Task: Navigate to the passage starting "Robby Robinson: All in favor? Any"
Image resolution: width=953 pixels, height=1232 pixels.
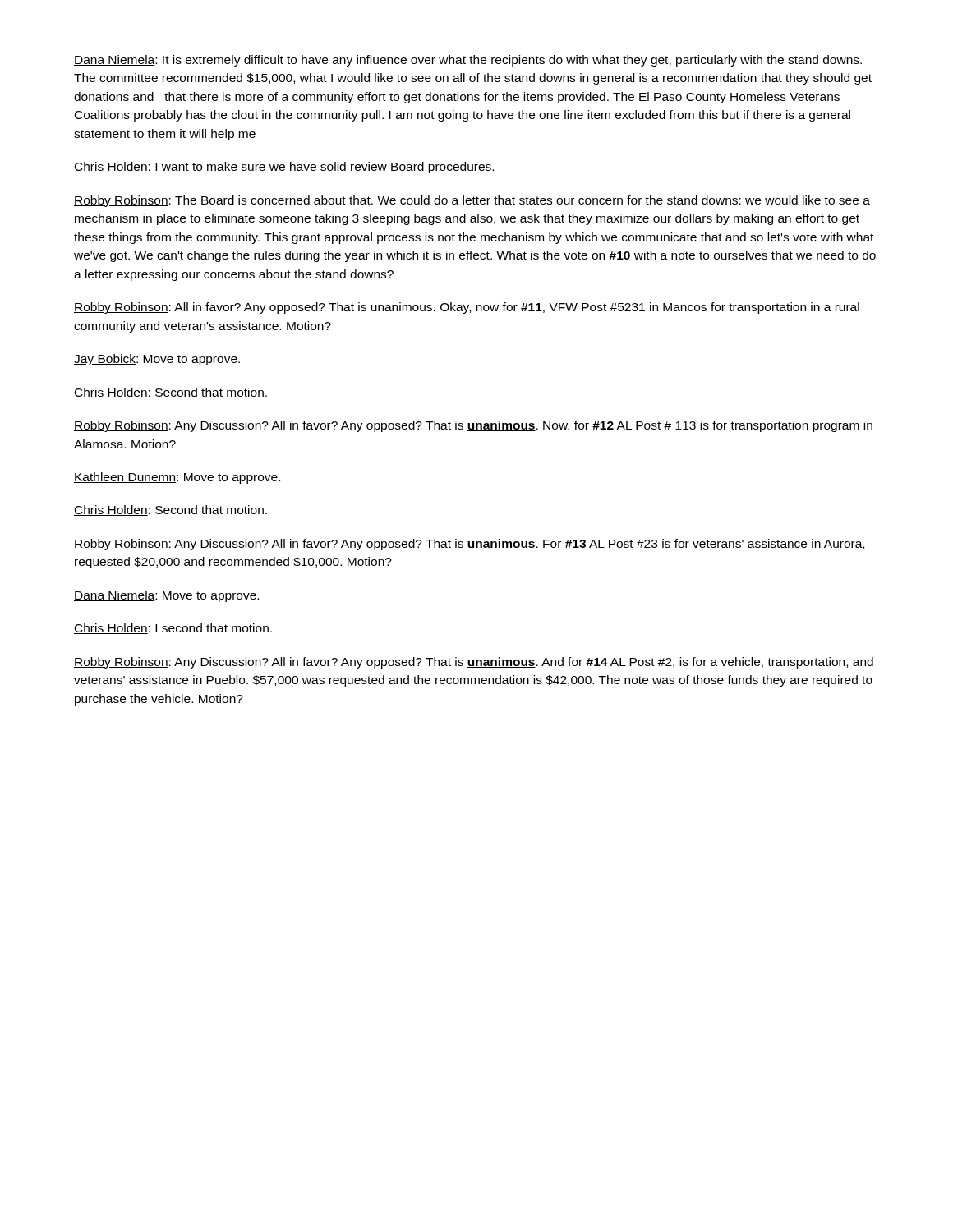Action: click(467, 316)
